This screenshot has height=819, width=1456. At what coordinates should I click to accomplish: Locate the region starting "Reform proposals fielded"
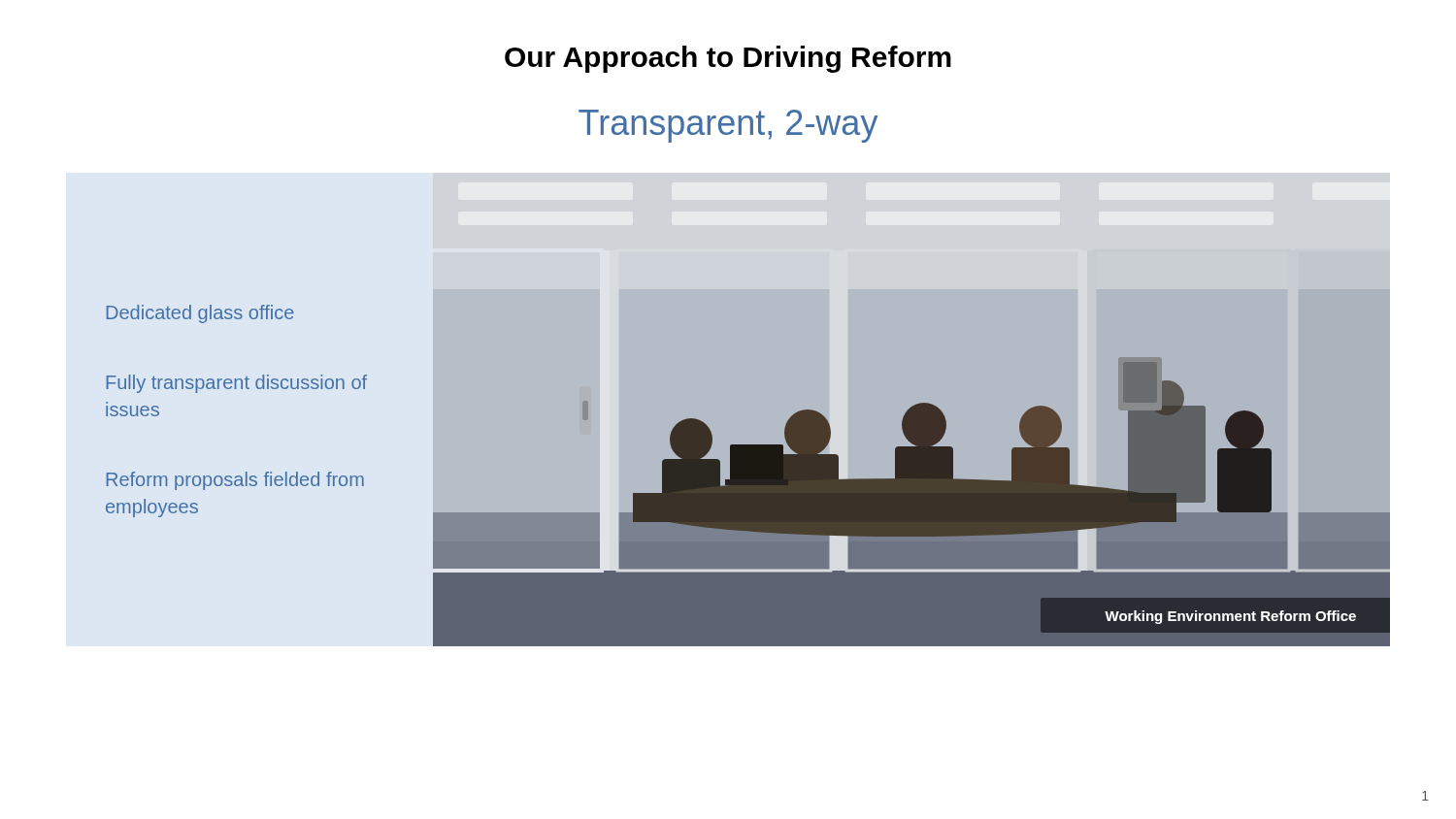pos(235,493)
